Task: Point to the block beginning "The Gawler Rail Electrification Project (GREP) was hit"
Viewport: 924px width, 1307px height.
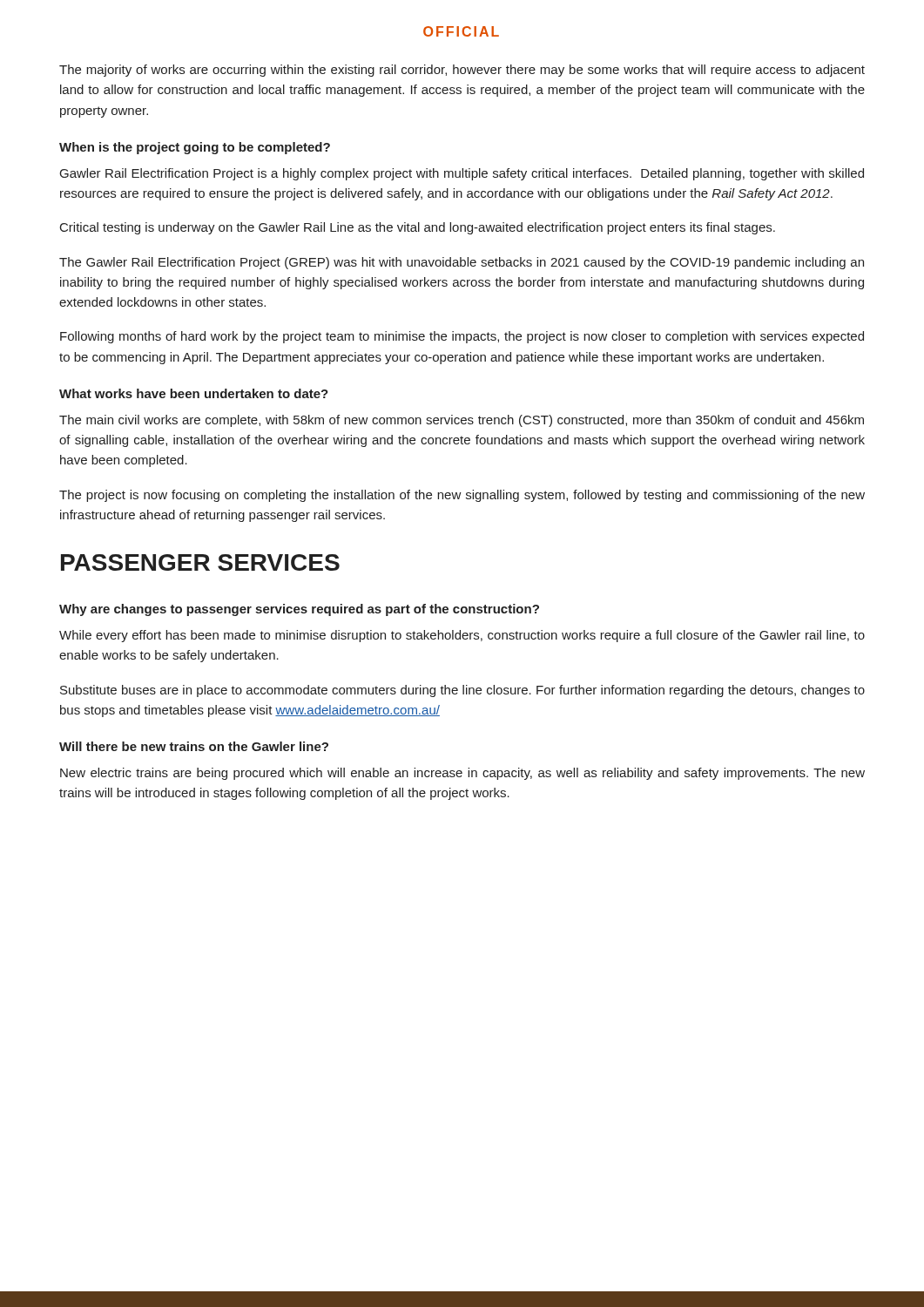Action: [x=462, y=282]
